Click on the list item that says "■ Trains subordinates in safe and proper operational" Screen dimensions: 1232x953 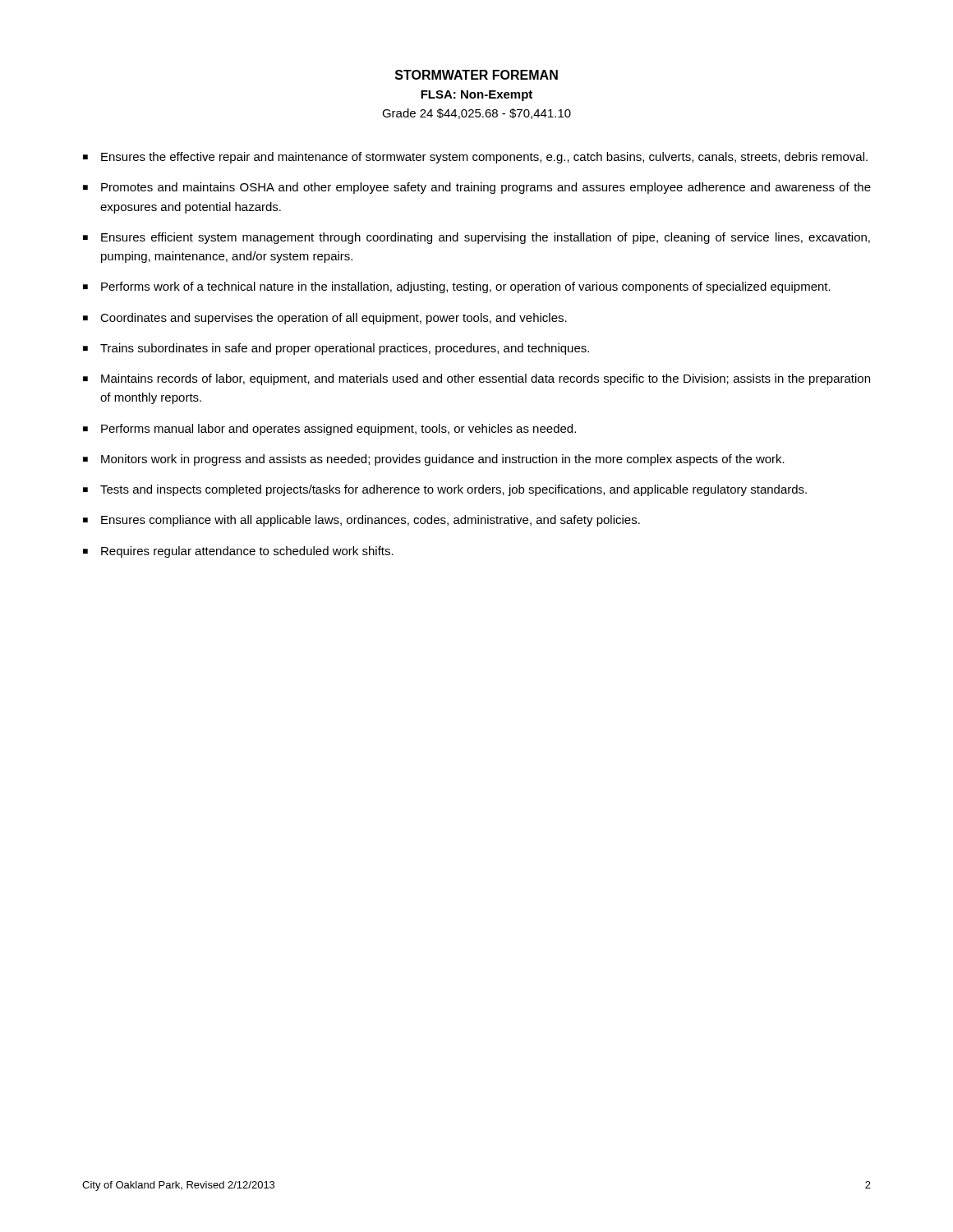pos(476,348)
